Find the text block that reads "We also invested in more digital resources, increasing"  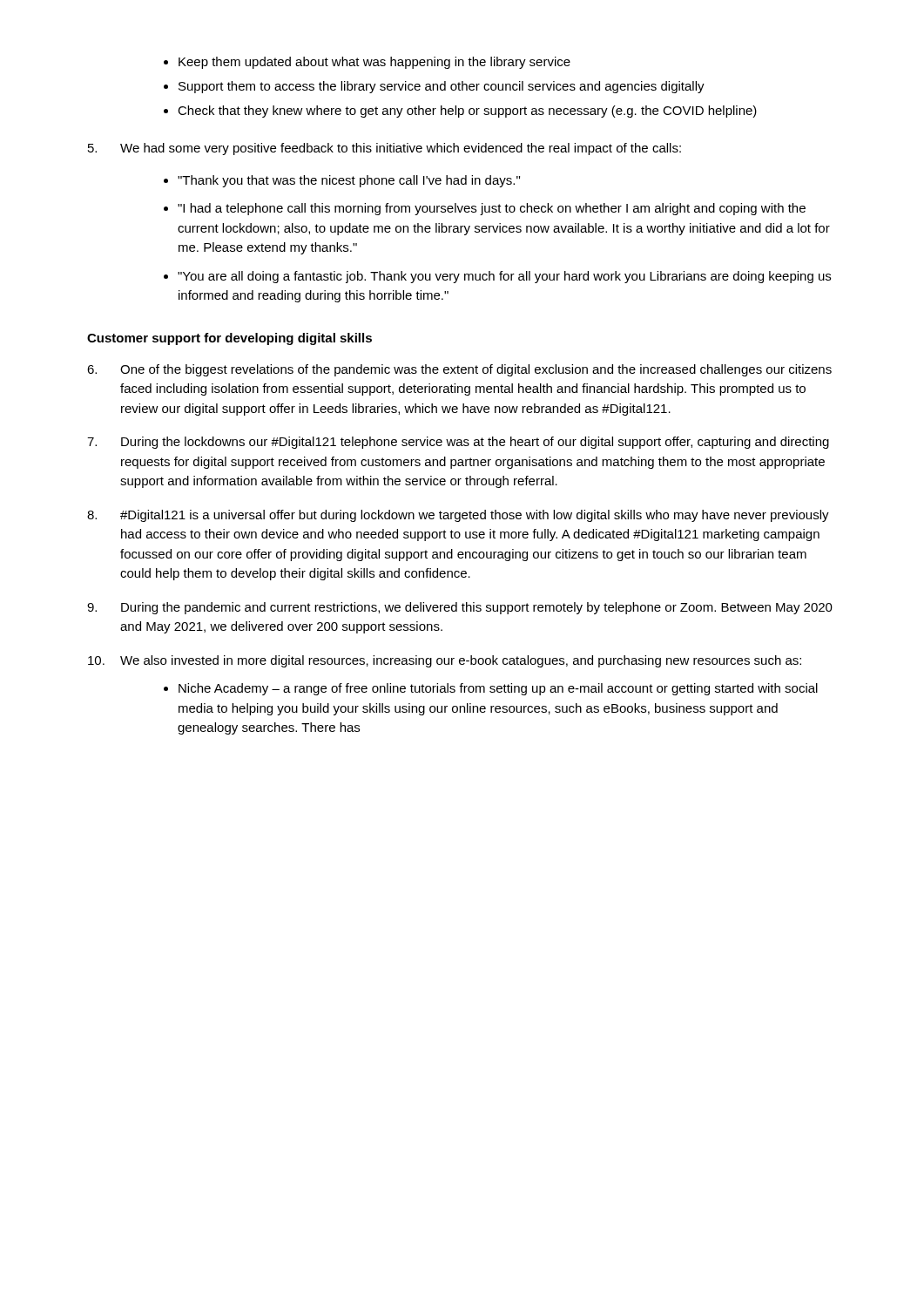(445, 660)
